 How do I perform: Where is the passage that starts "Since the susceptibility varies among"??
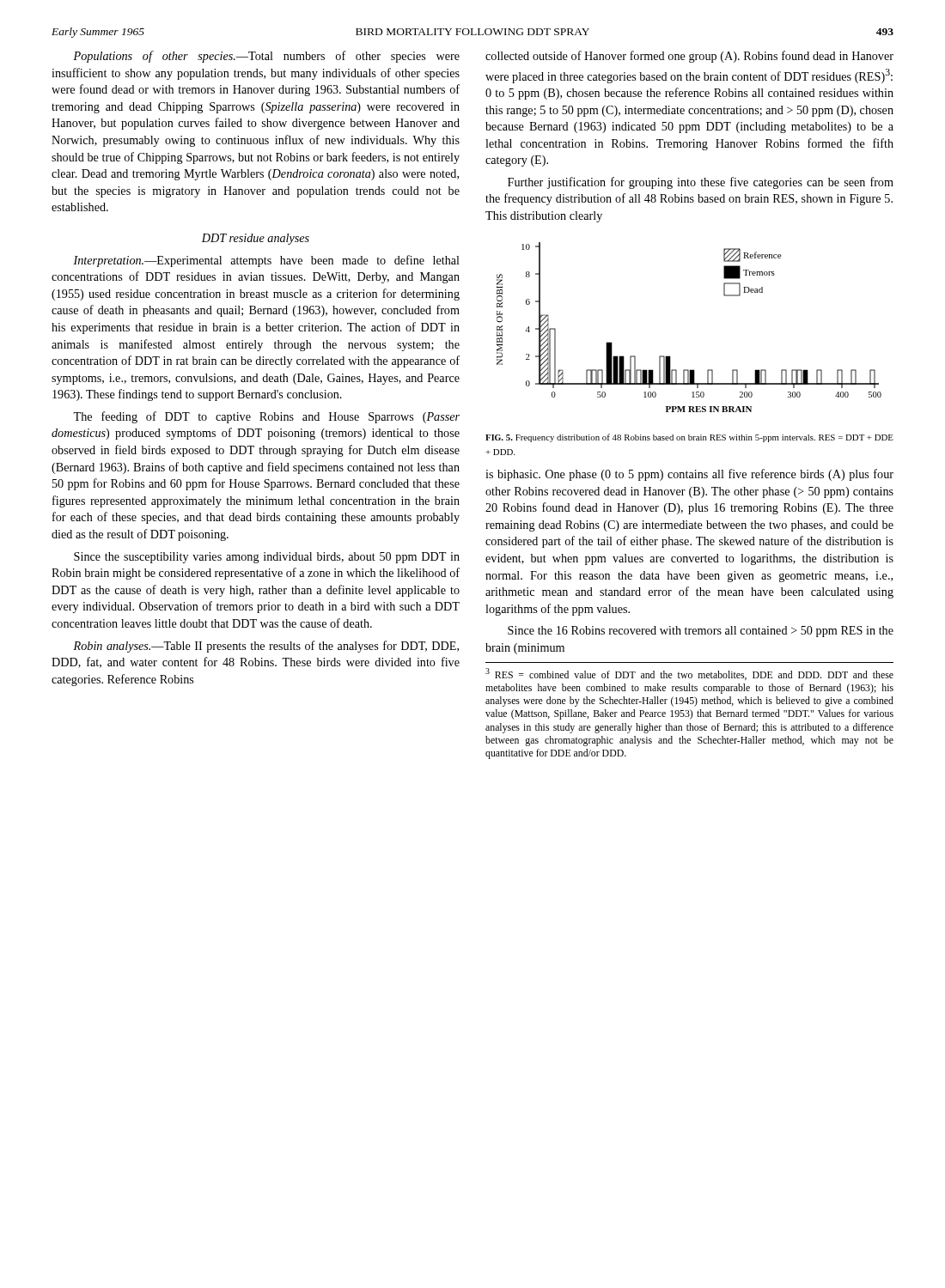coord(256,590)
